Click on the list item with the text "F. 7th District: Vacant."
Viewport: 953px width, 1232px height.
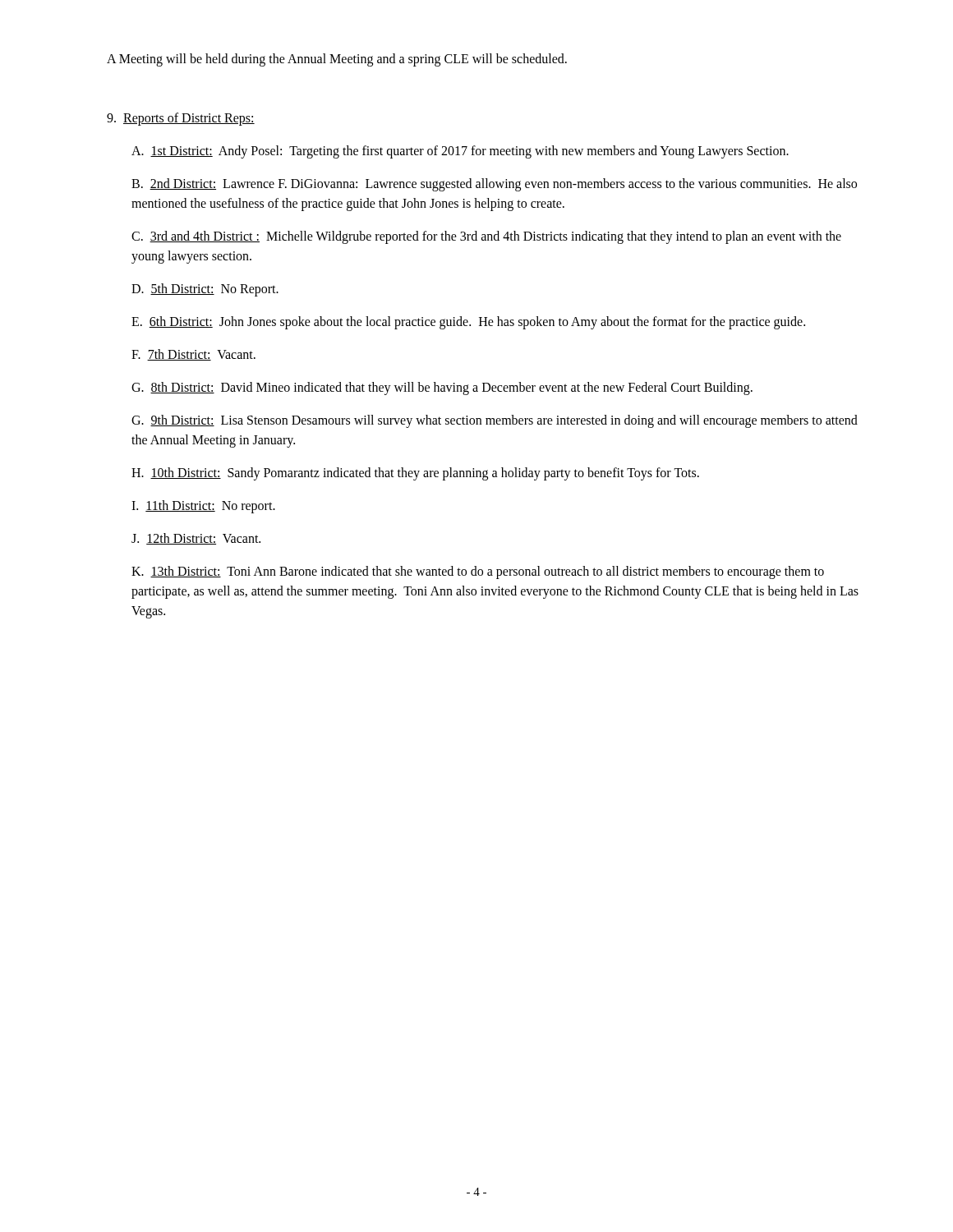194,354
